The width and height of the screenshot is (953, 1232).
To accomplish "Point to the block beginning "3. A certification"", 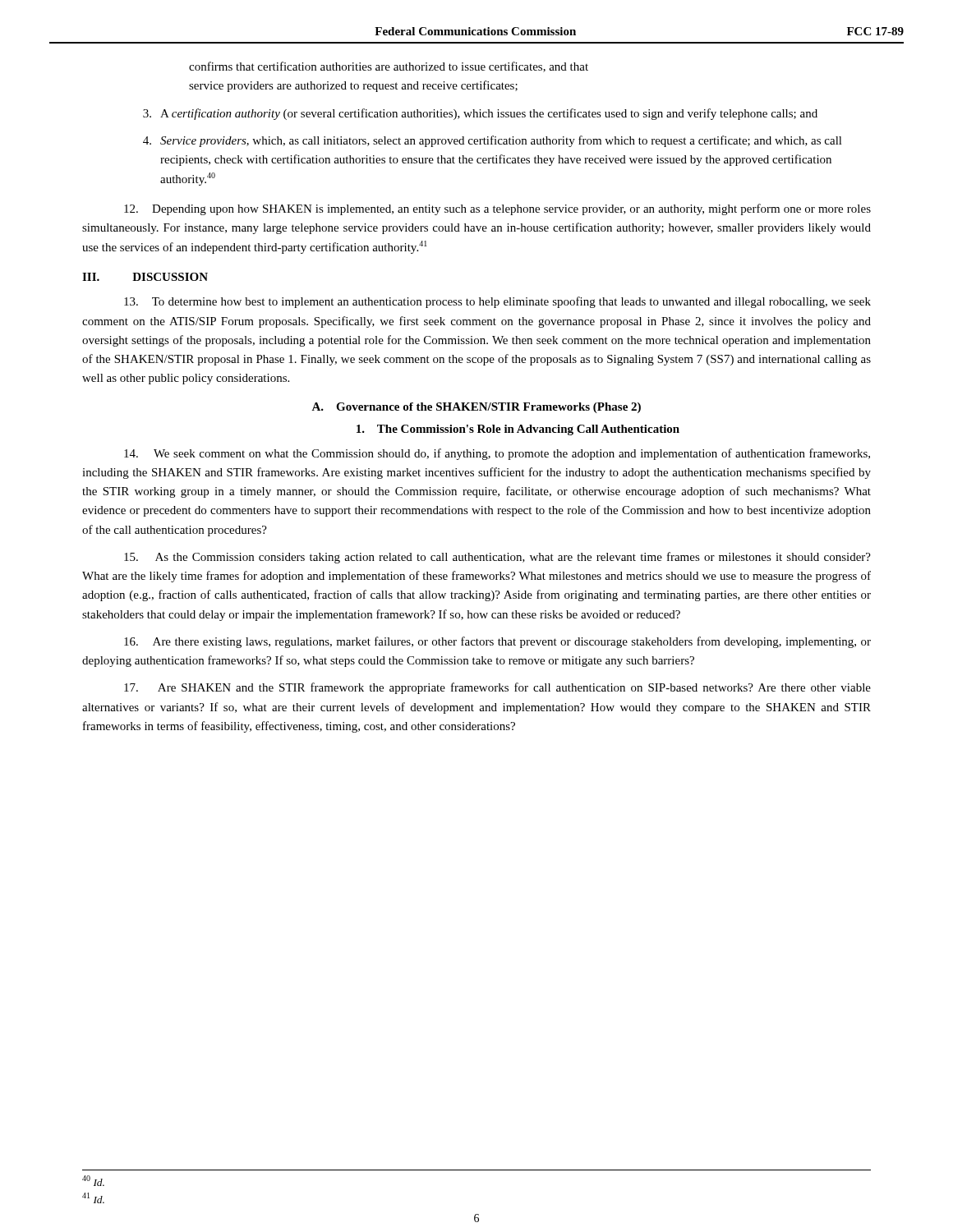I will [x=499, y=113].
